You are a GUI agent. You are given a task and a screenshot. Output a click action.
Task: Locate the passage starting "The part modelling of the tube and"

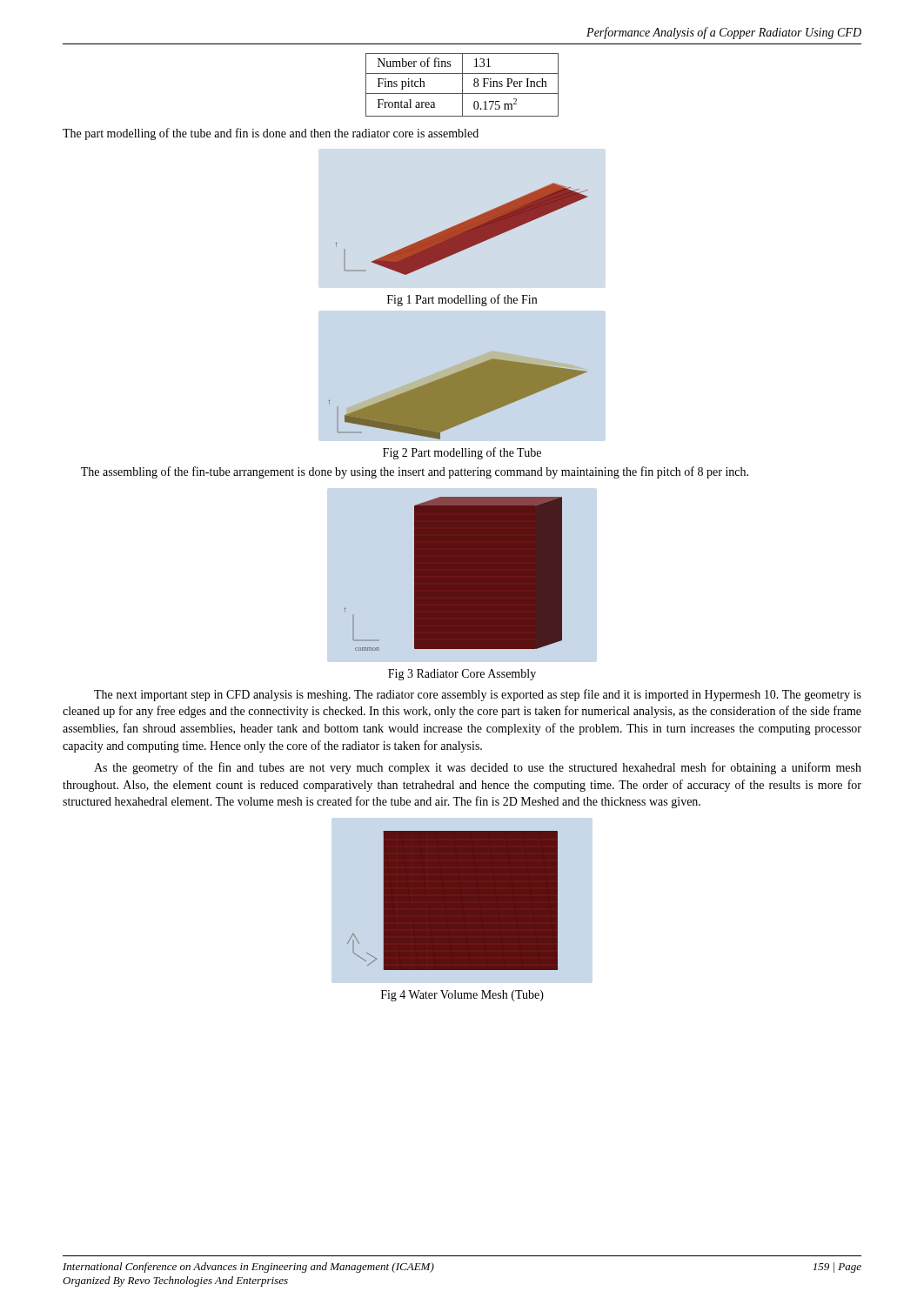tap(271, 133)
